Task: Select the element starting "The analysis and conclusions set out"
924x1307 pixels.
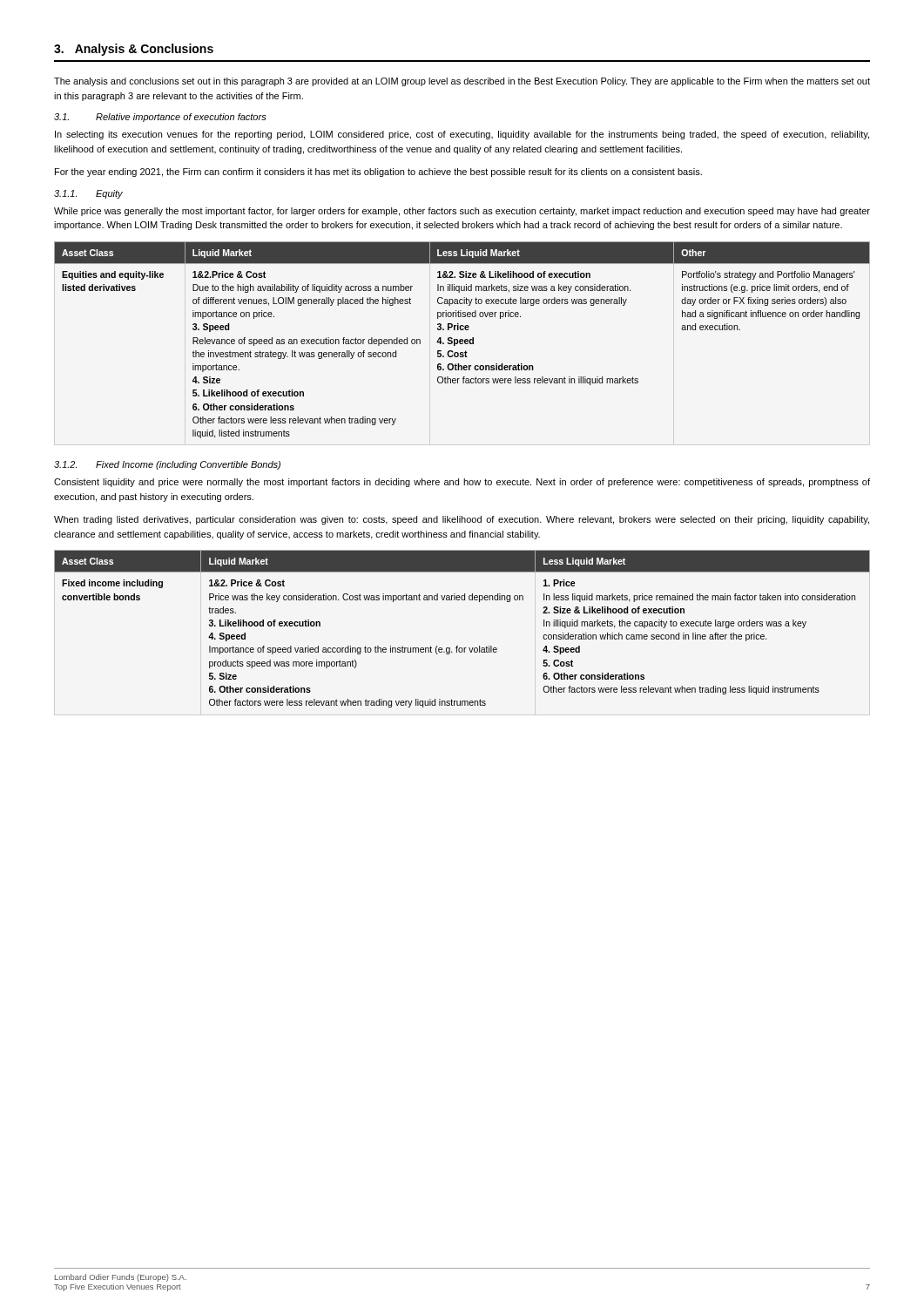Action: coord(462,88)
